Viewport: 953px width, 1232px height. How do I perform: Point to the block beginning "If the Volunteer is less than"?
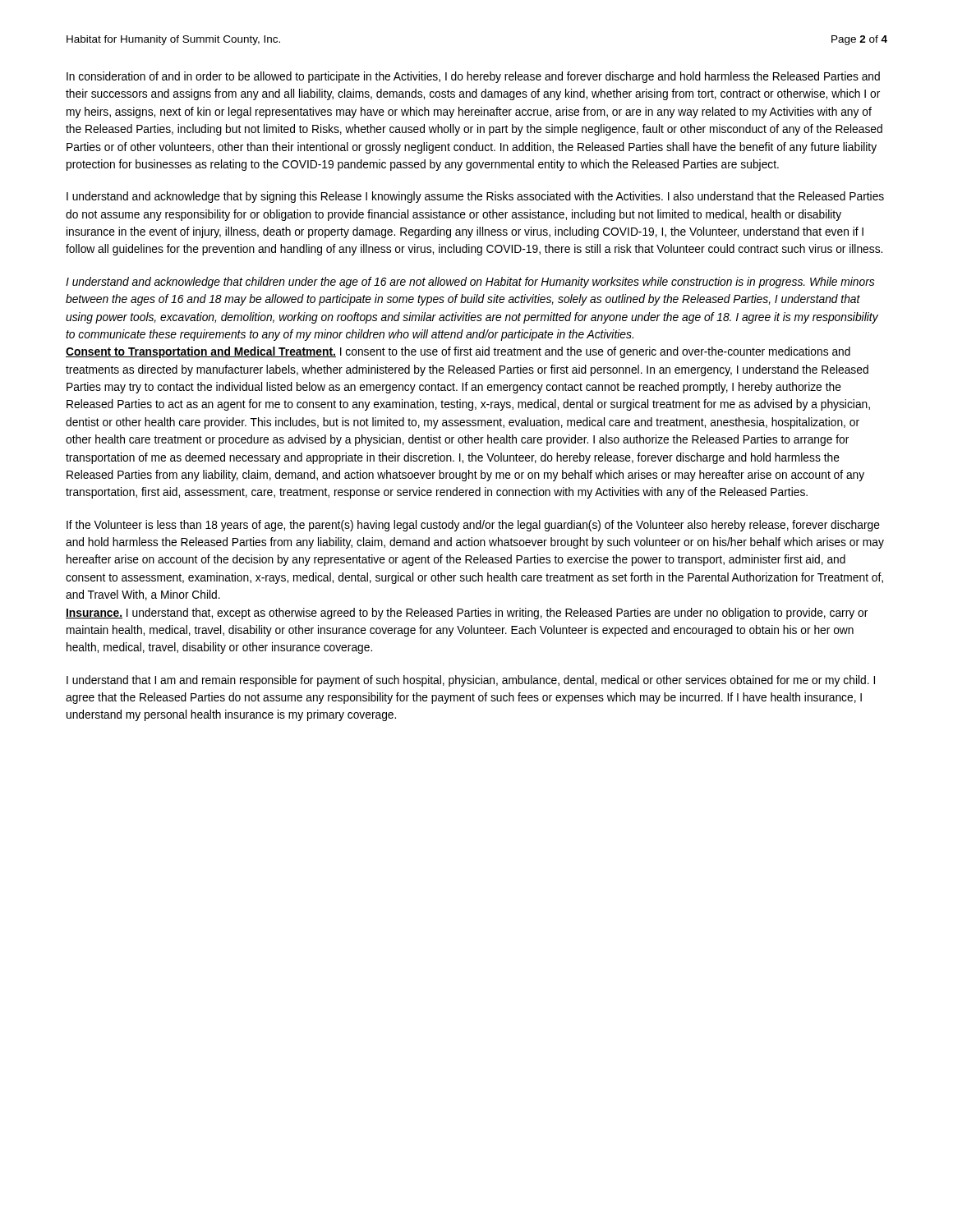(475, 586)
